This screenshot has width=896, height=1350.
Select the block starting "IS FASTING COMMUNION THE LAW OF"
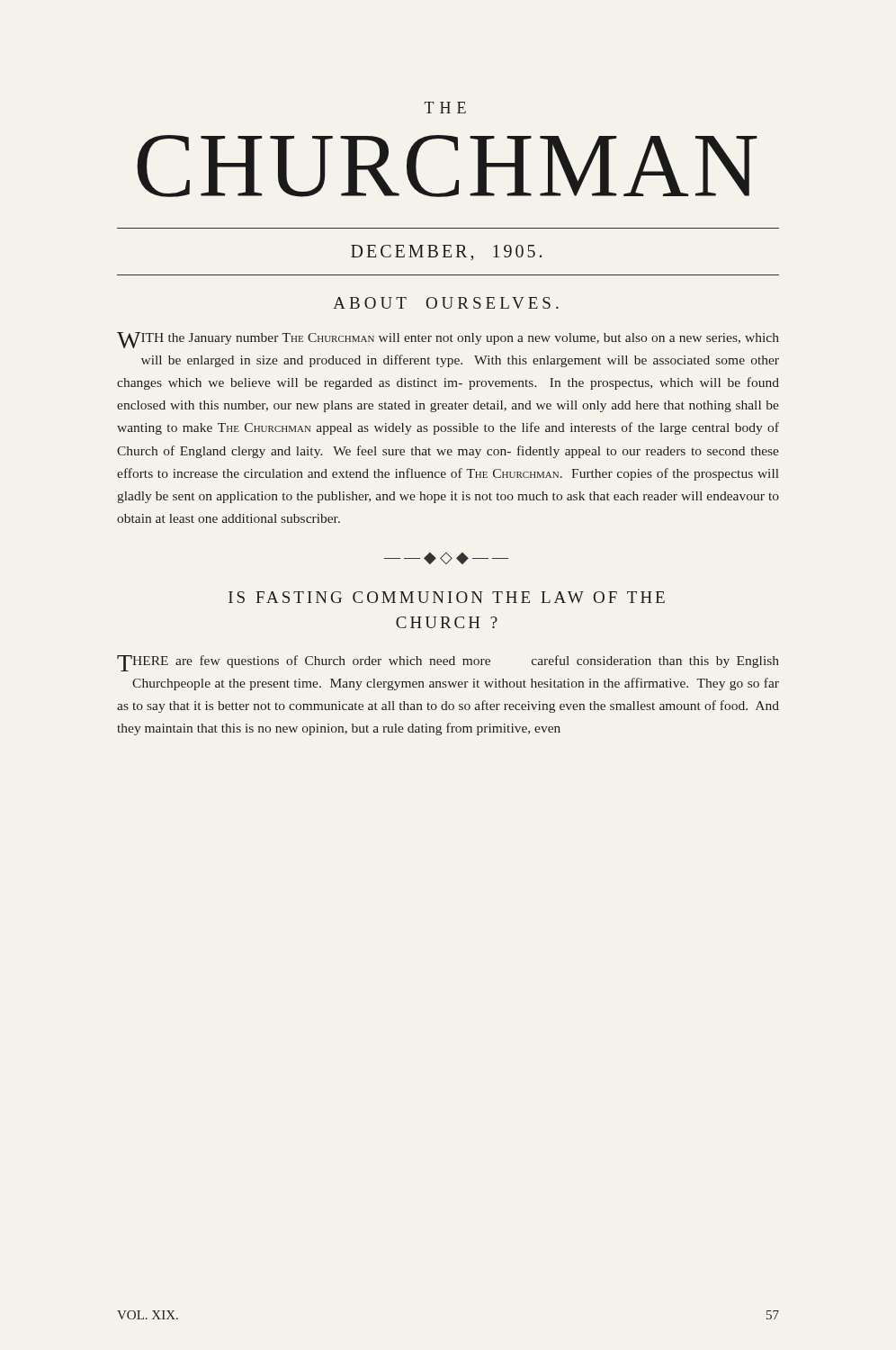point(448,611)
